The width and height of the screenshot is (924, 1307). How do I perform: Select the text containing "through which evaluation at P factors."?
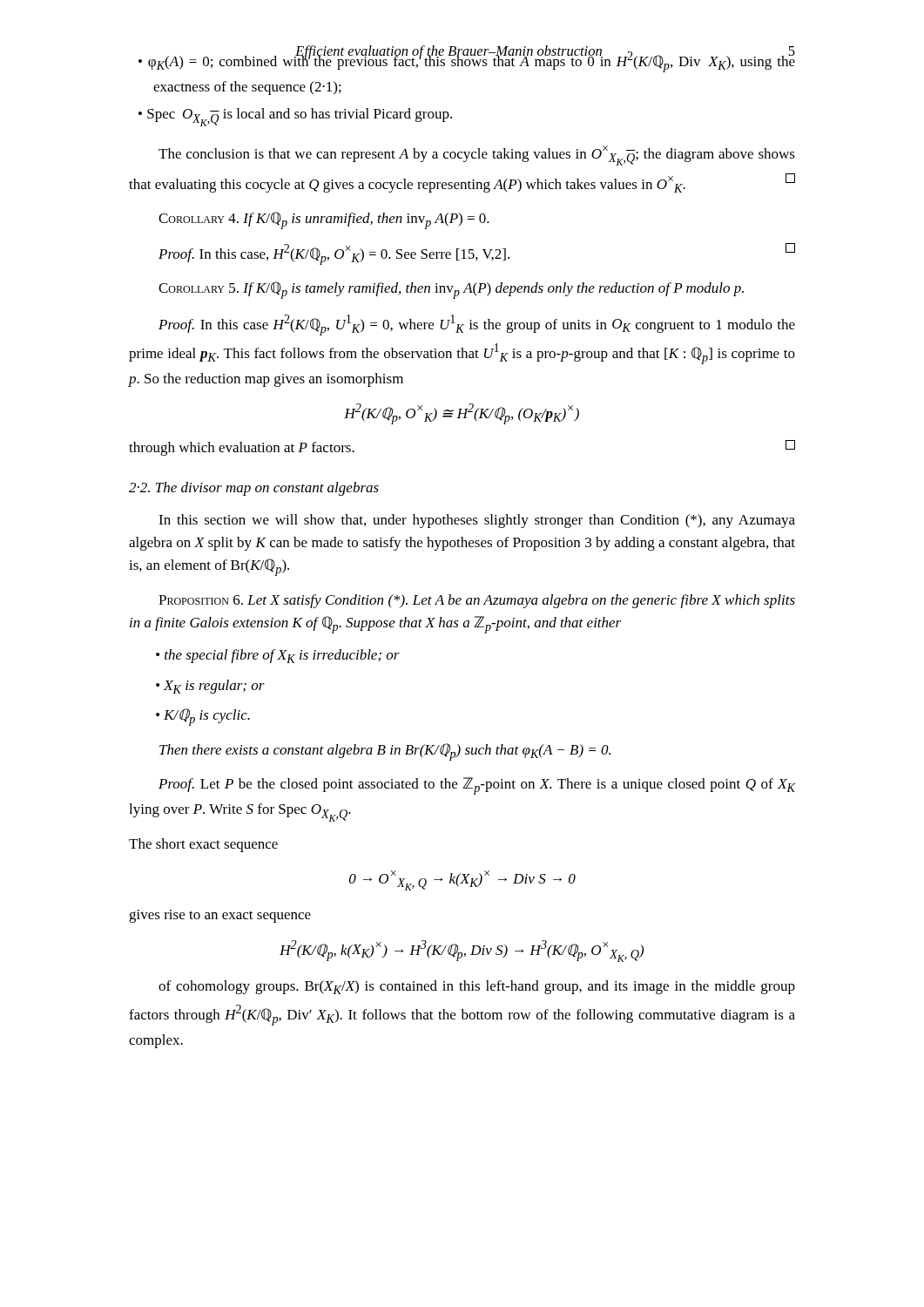pyautogui.click(x=249, y=447)
